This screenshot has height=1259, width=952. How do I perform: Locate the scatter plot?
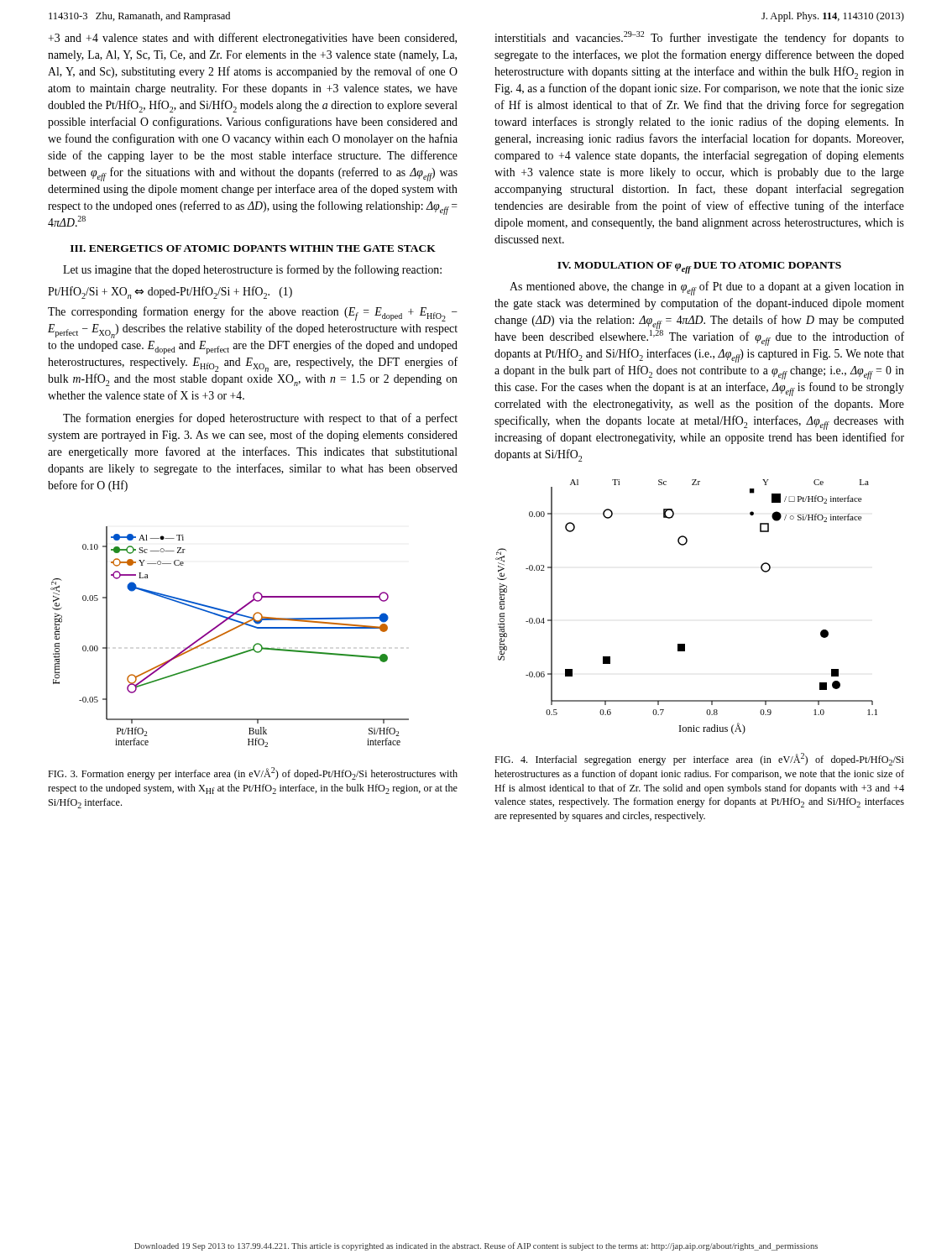coord(699,610)
